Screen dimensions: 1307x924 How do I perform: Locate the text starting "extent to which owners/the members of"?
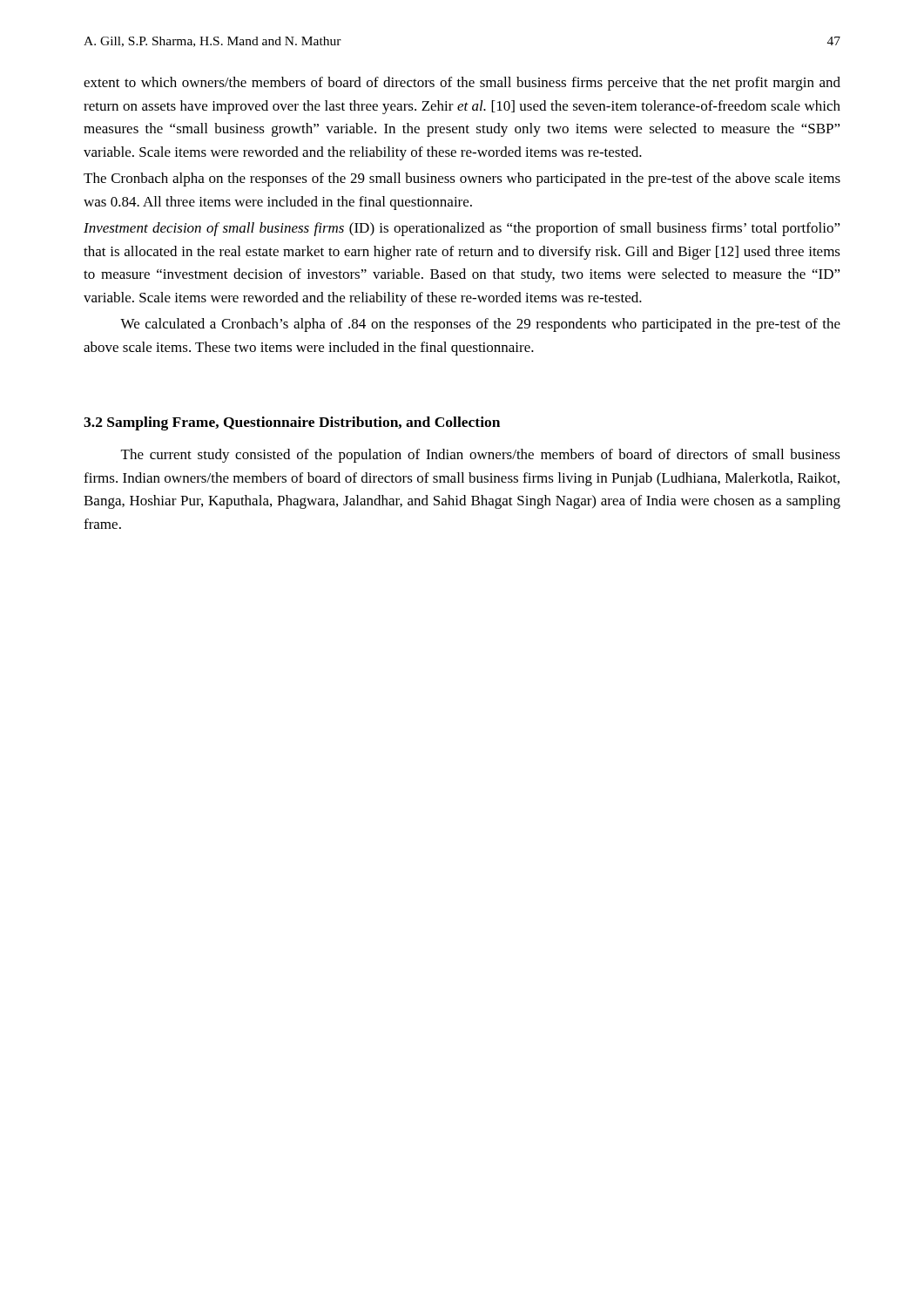[462, 118]
